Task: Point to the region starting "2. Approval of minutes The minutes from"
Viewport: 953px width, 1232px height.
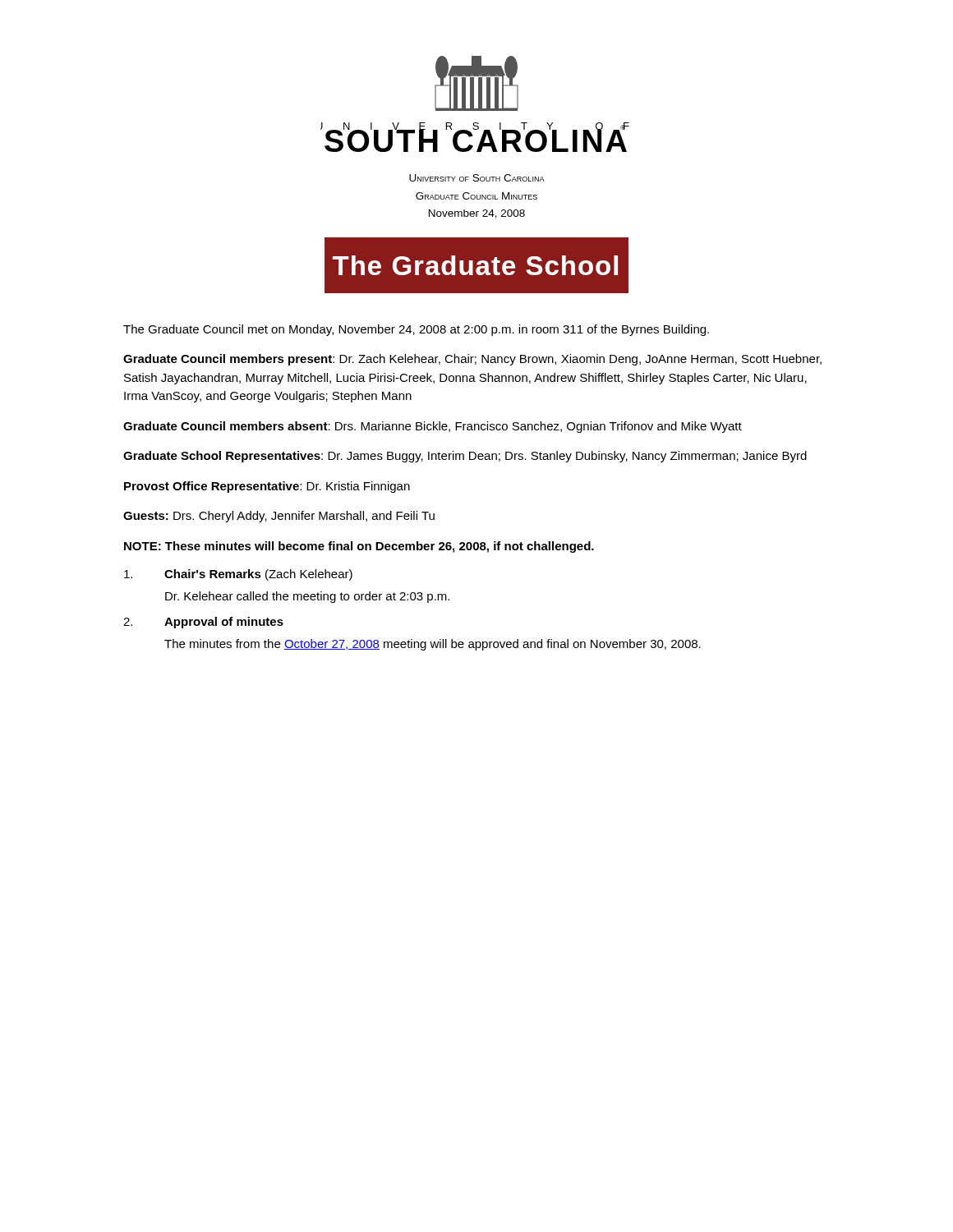Action: [x=476, y=634]
